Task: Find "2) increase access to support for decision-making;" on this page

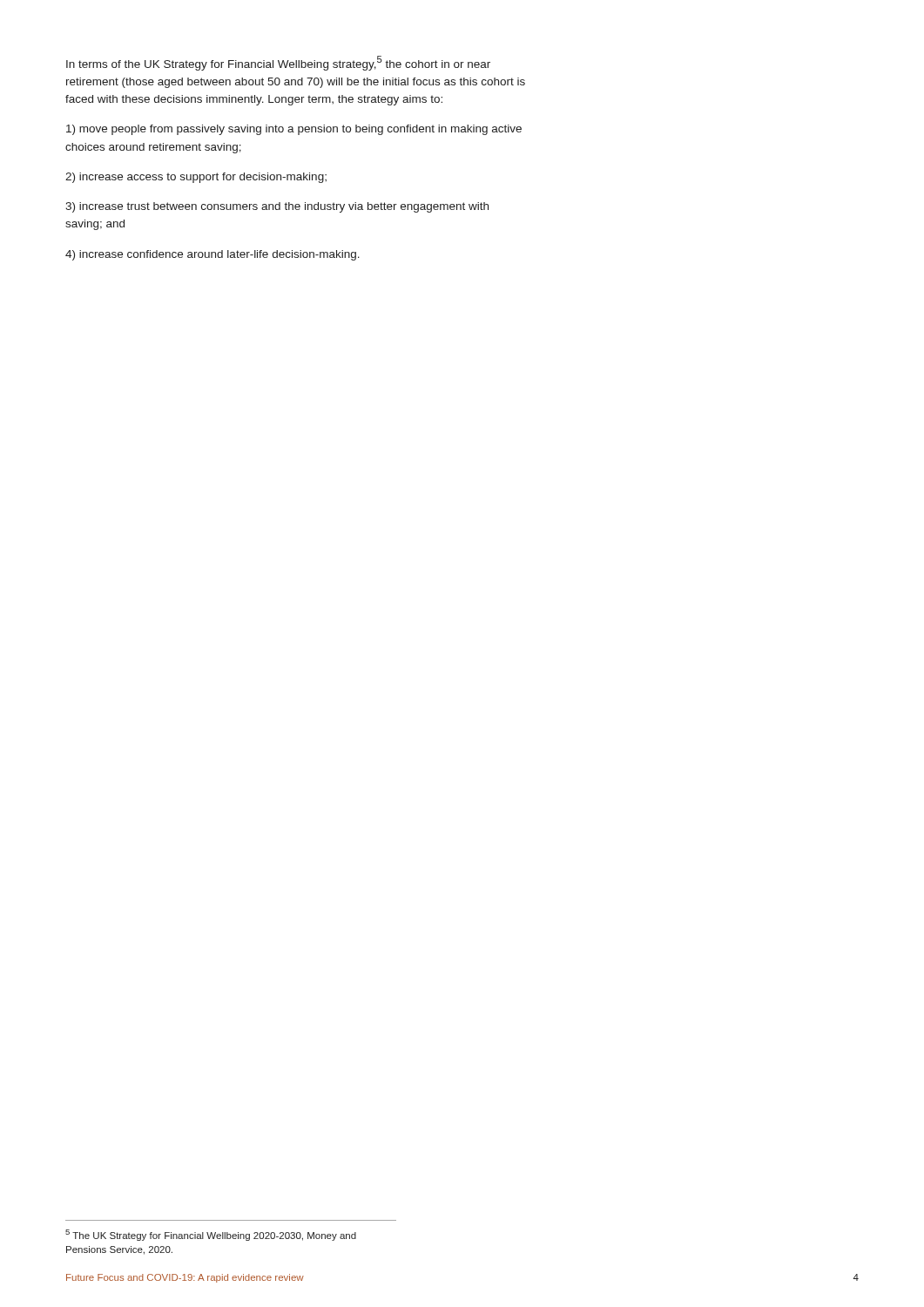Action: coord(196,176)
